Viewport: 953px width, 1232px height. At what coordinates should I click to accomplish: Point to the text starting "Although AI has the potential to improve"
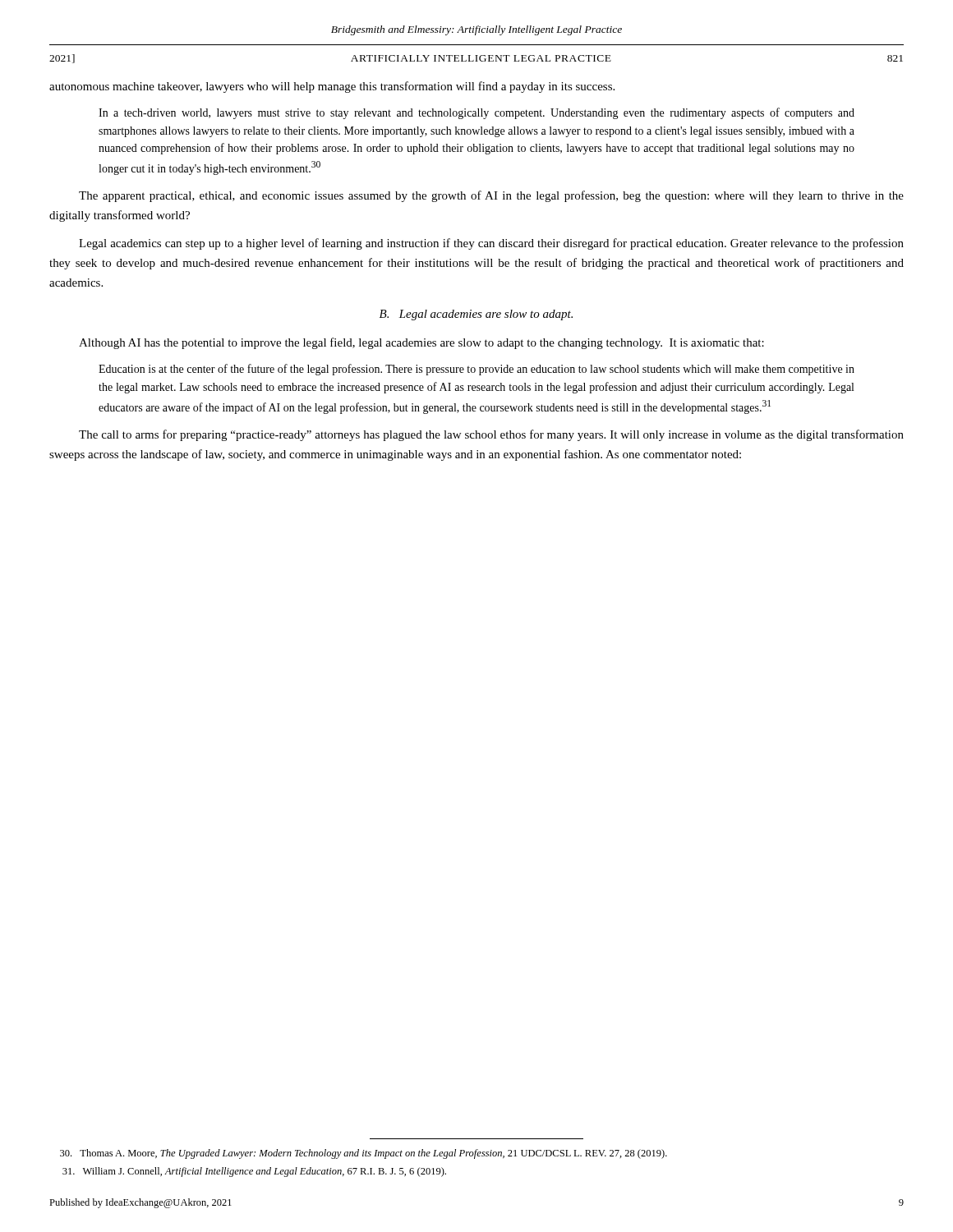[422, 343]
